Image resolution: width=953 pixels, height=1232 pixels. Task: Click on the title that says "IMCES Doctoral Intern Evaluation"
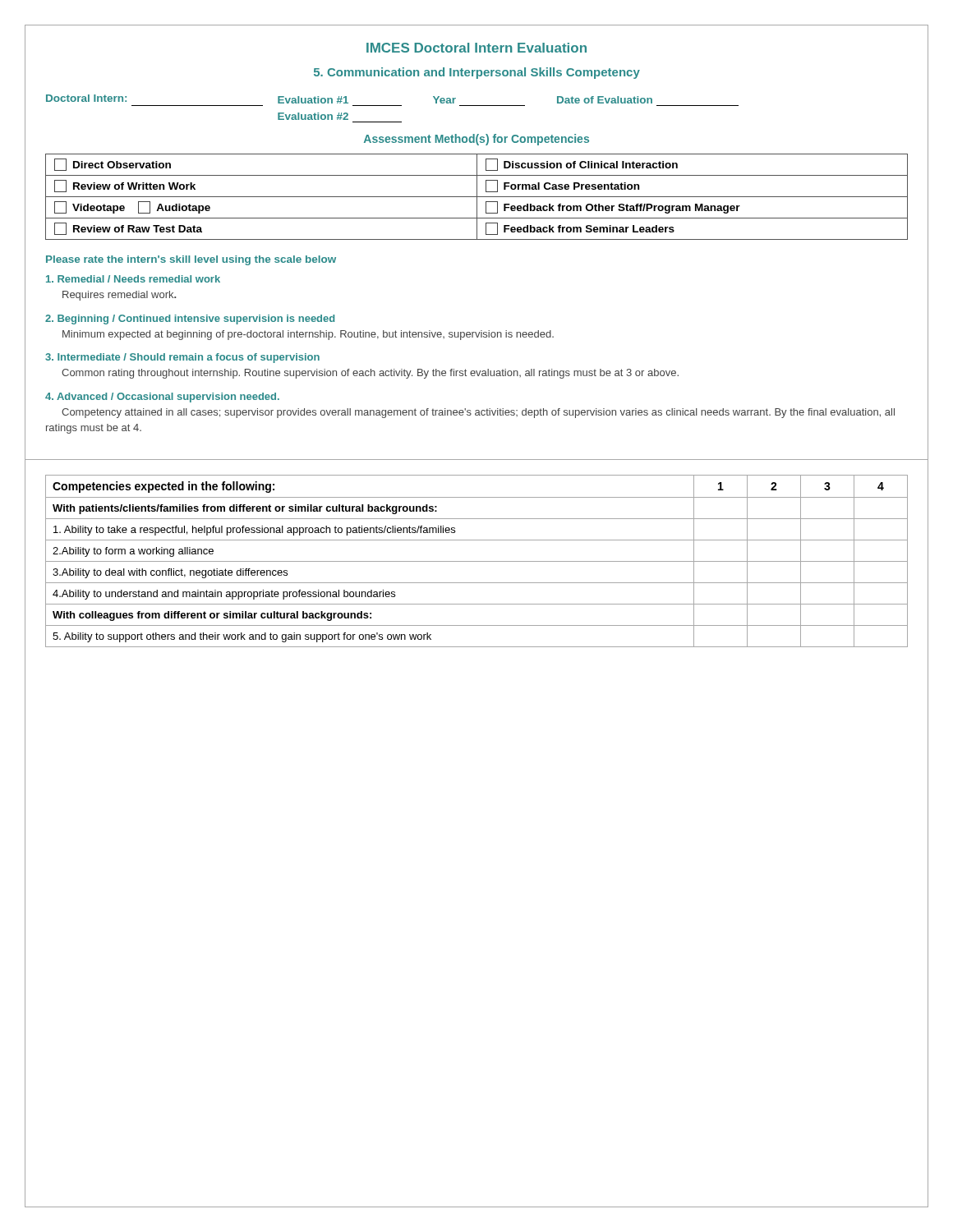pyautogui.click(x=476, y=48)
